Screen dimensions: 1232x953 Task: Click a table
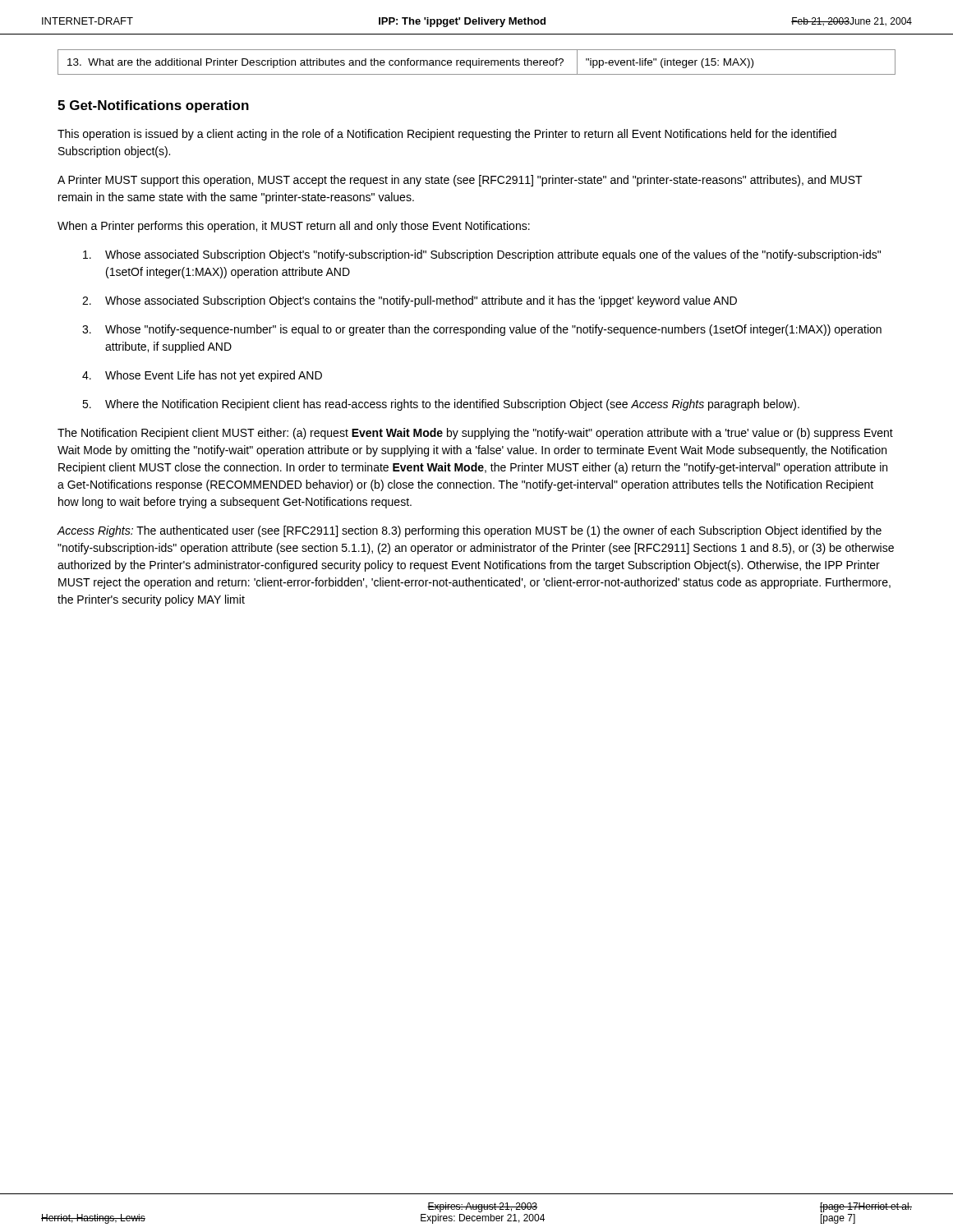pos(476,62)
